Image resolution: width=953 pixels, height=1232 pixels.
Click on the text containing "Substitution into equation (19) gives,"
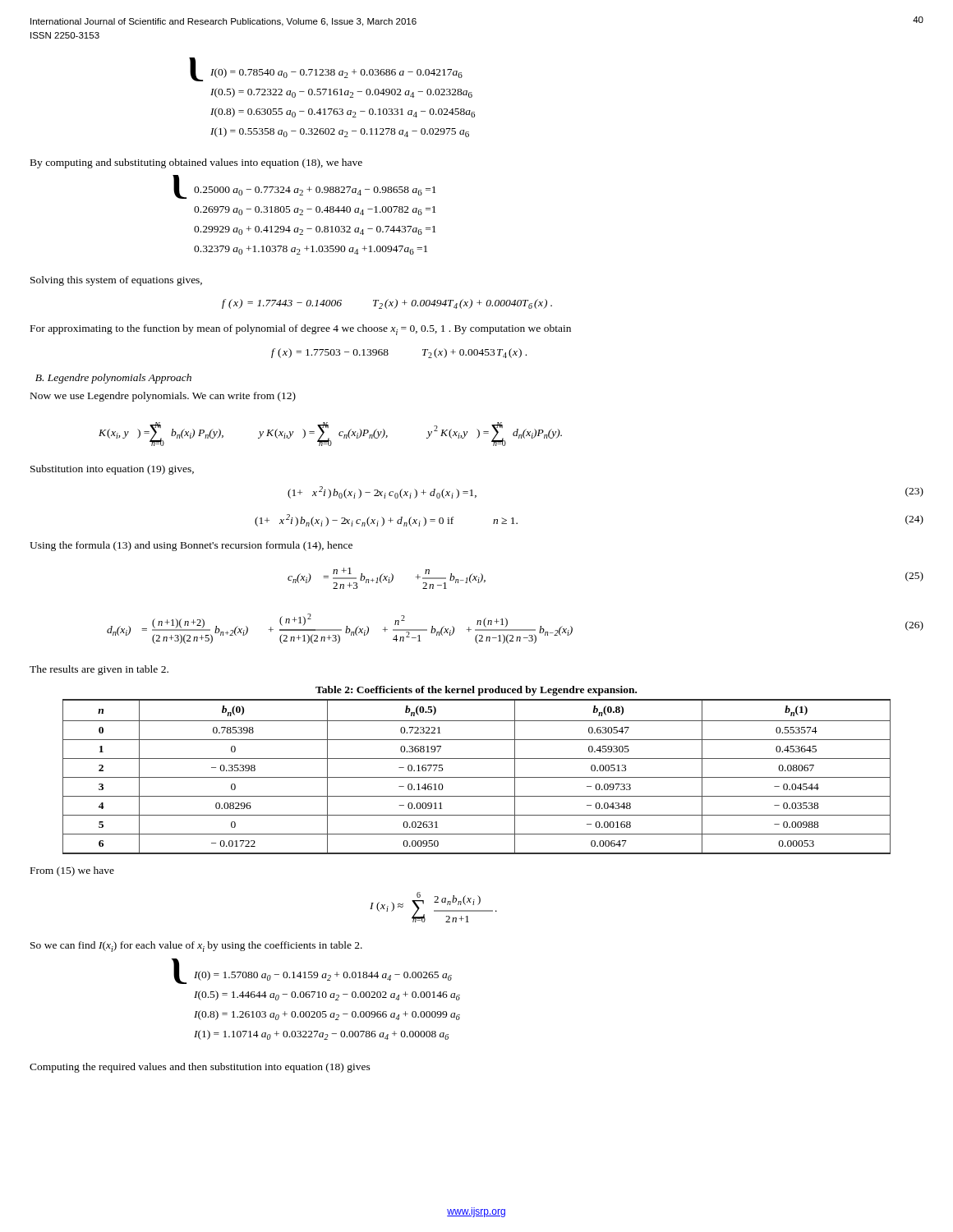112,469
